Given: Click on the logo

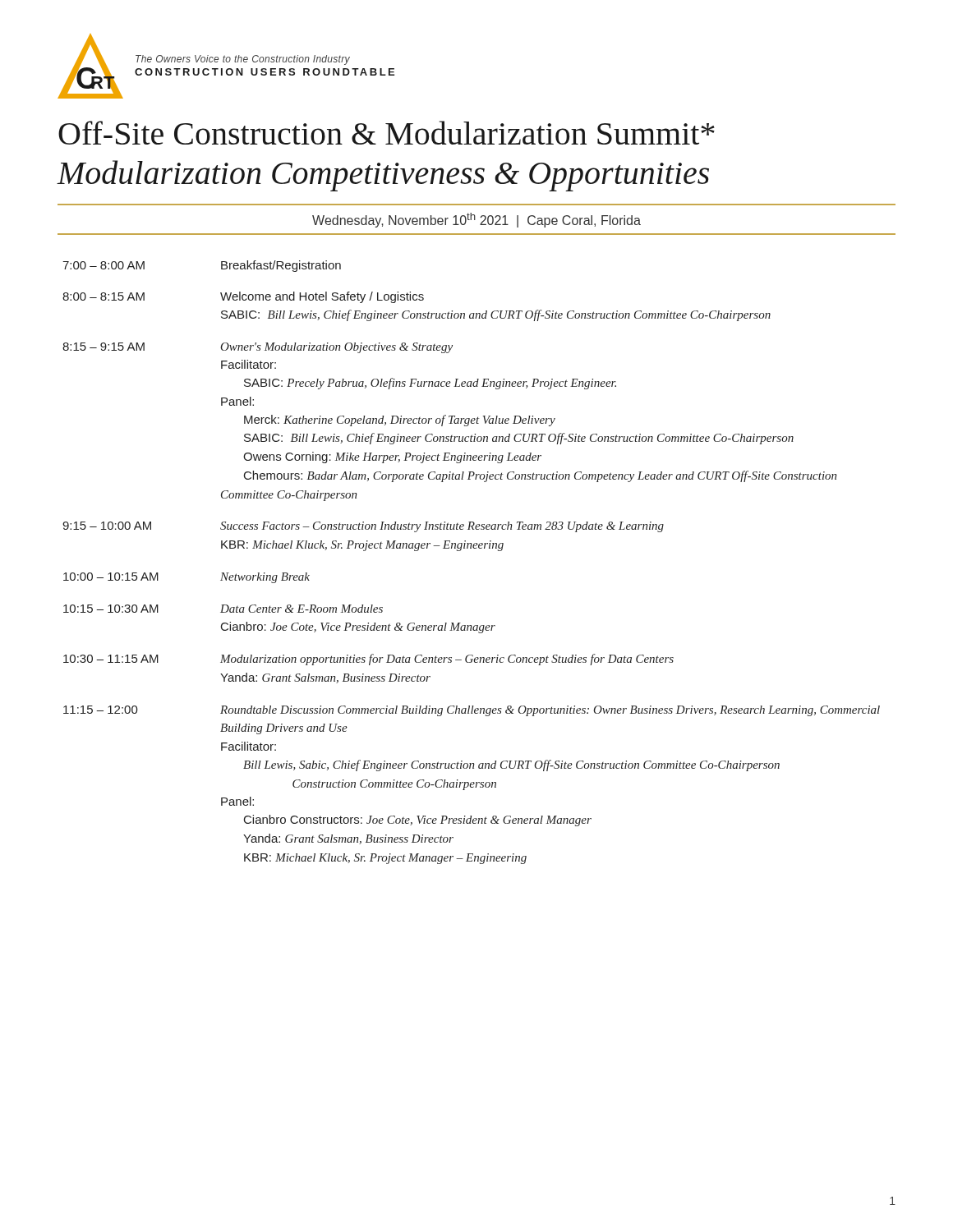Looking at the screenshot, I should point(476,66).
